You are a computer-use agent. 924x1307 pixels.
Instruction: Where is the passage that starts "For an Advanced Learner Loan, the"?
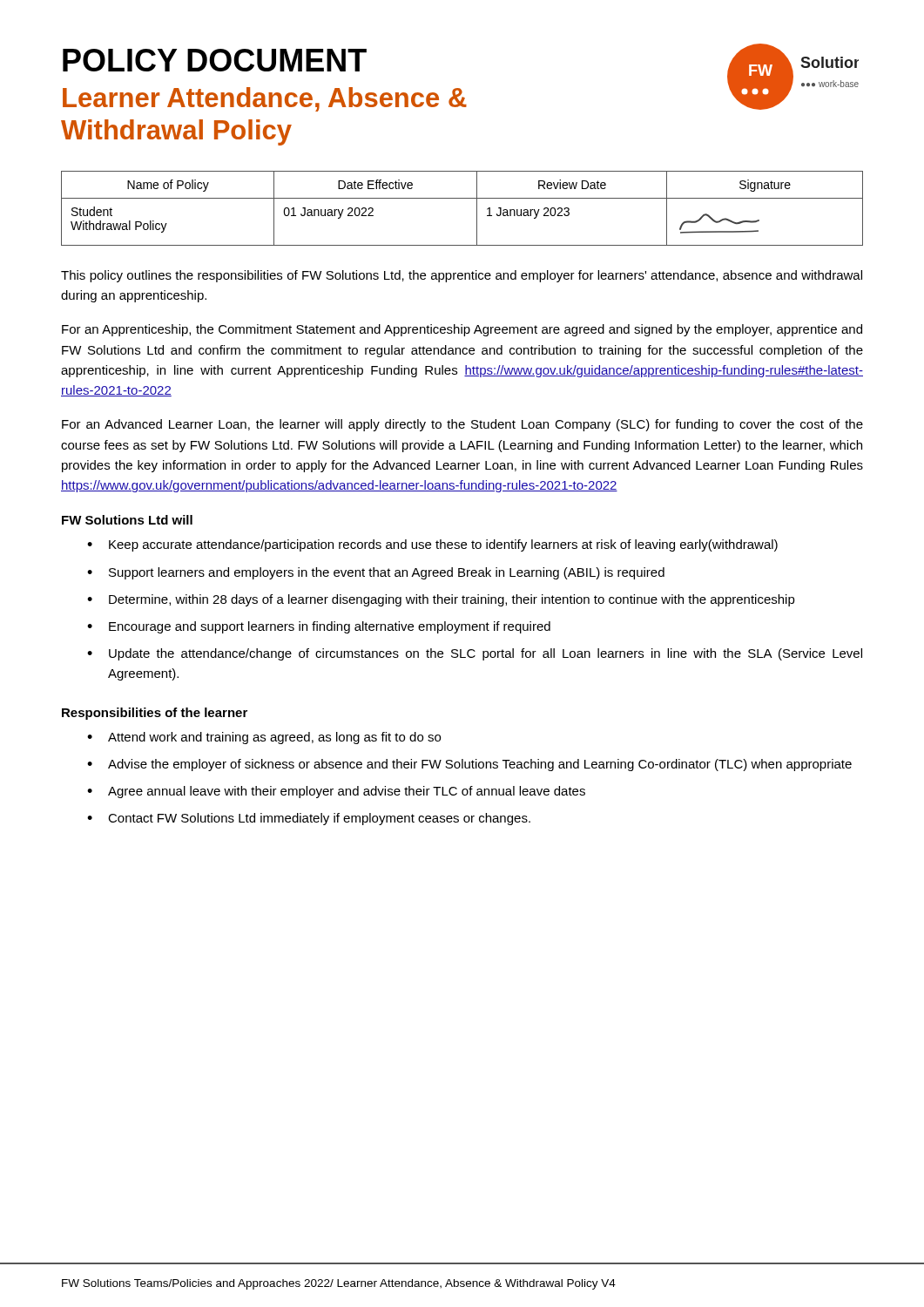pyautogui.click(x=462, y=455)
